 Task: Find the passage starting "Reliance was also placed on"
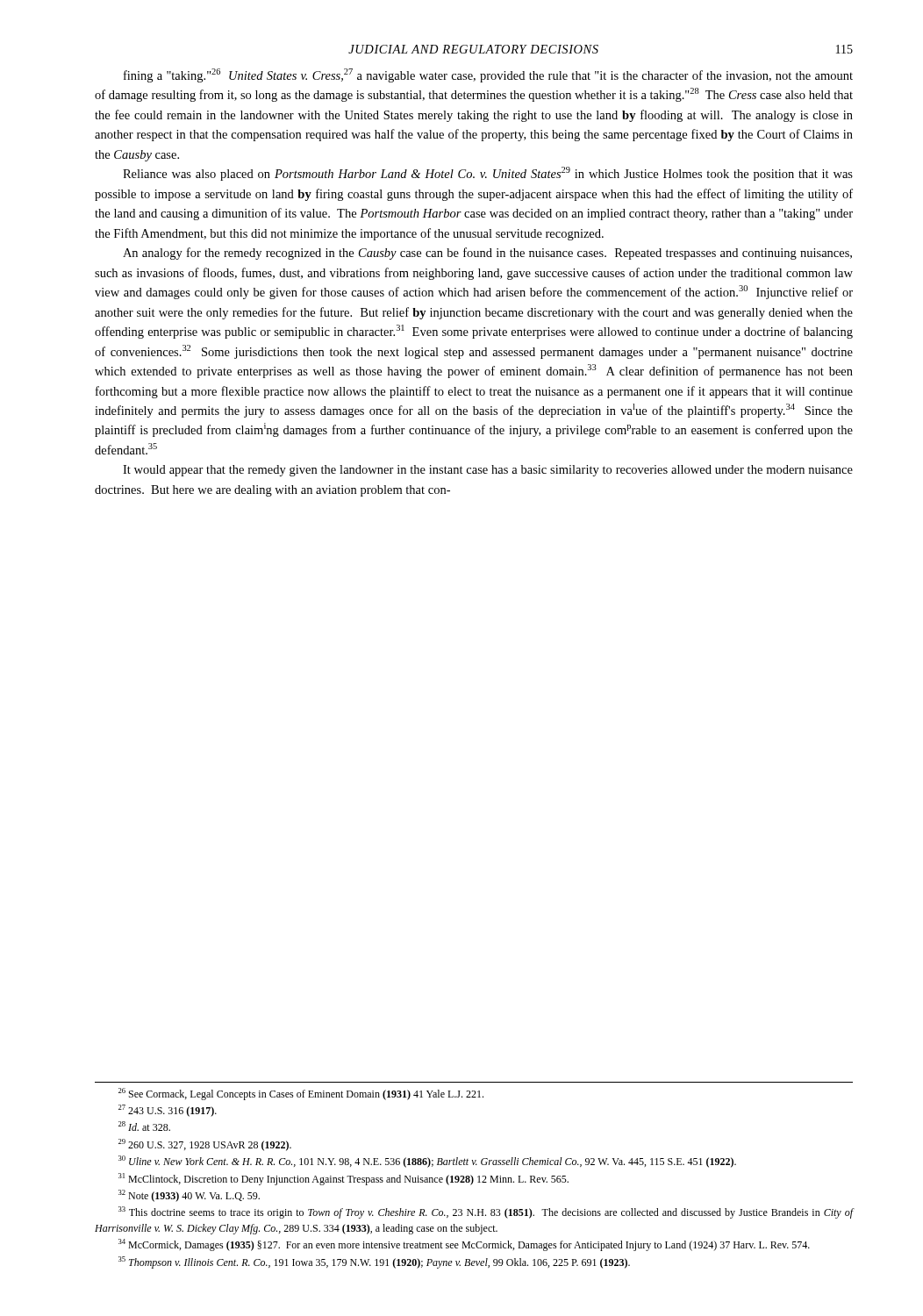(x=474, y=204)
